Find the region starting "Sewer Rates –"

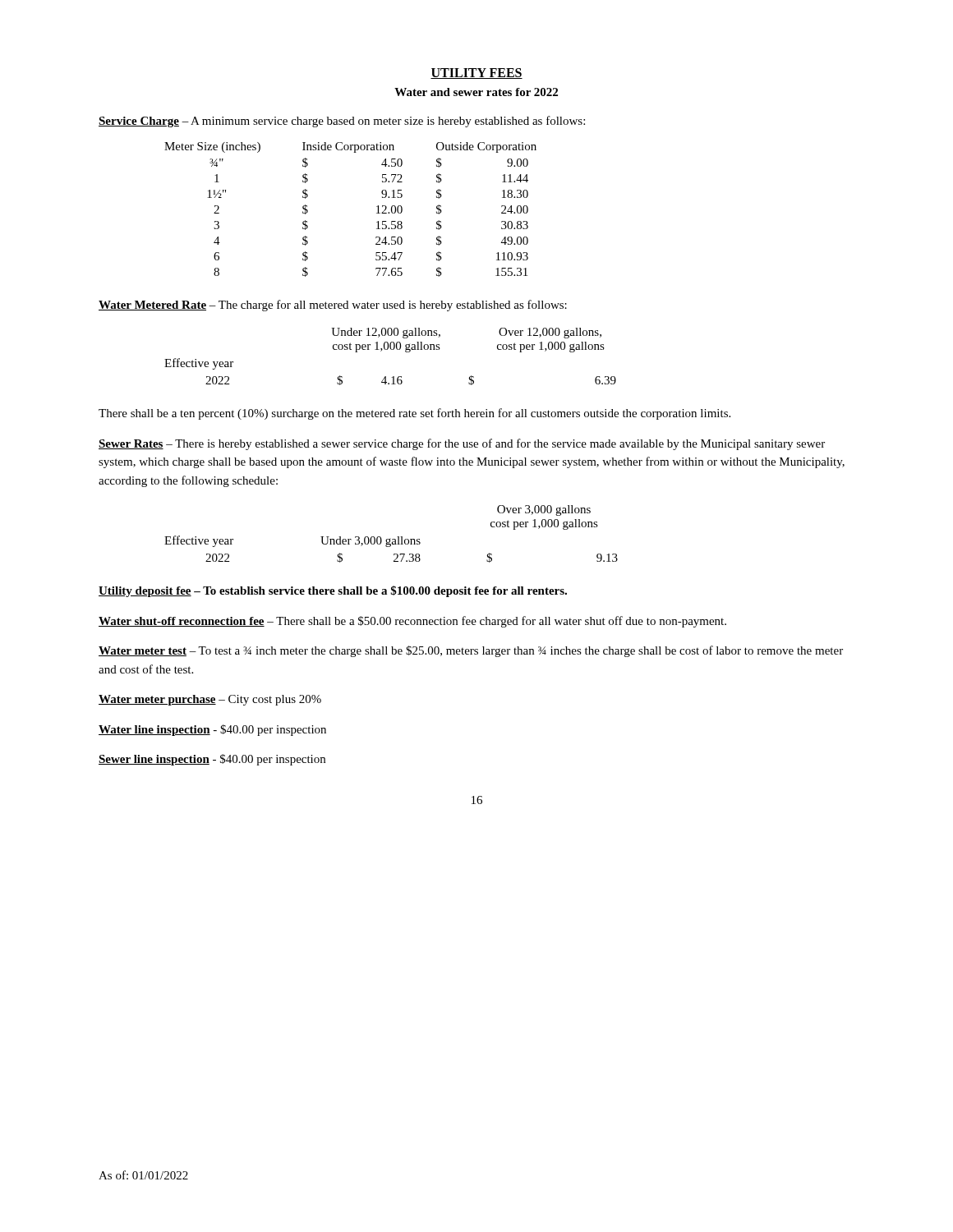472,462
